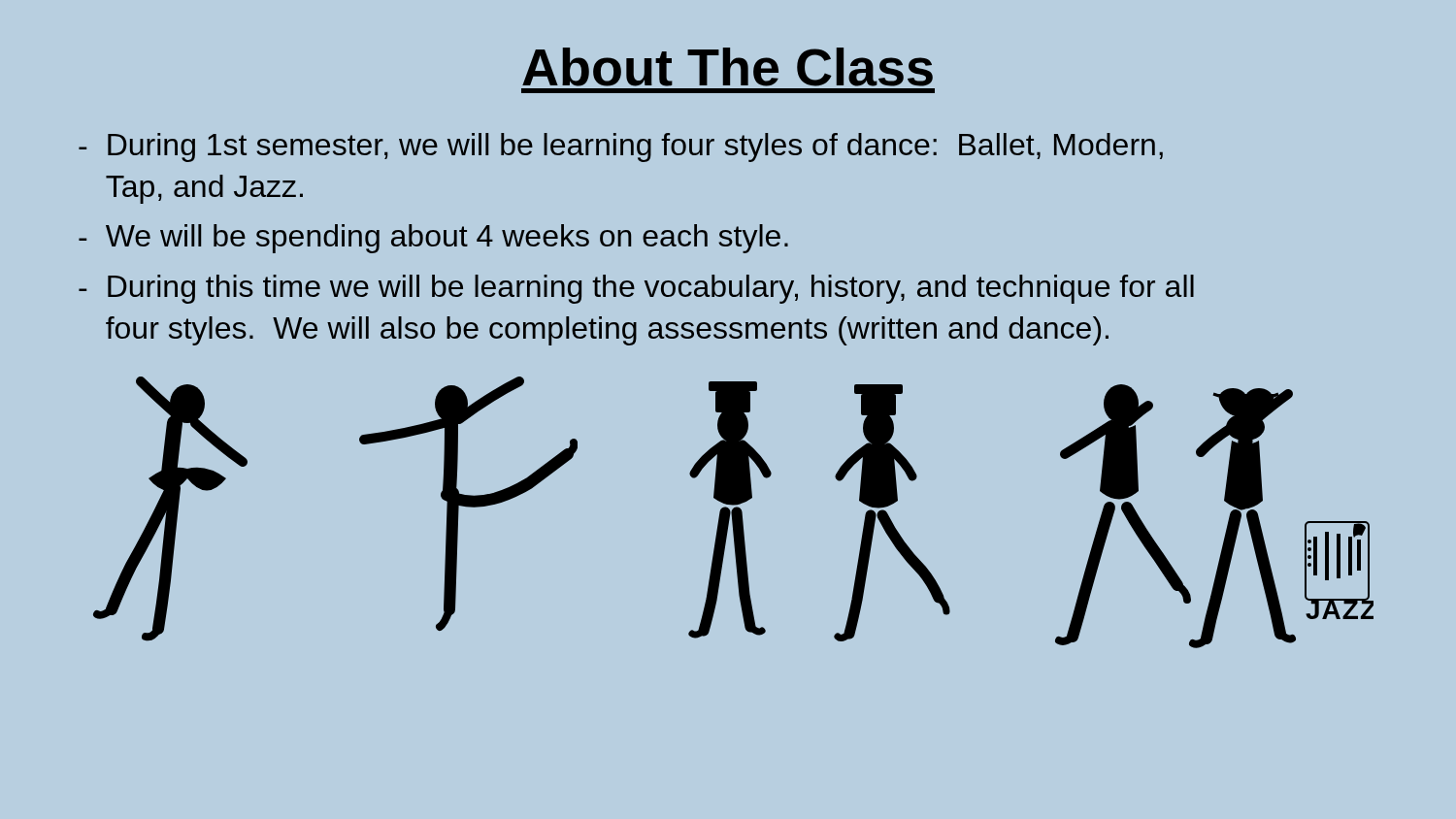Where is the passage that starts "- We will be spending about 4"?
This screenshot has height=819, width=1456.
pos(434,237)
